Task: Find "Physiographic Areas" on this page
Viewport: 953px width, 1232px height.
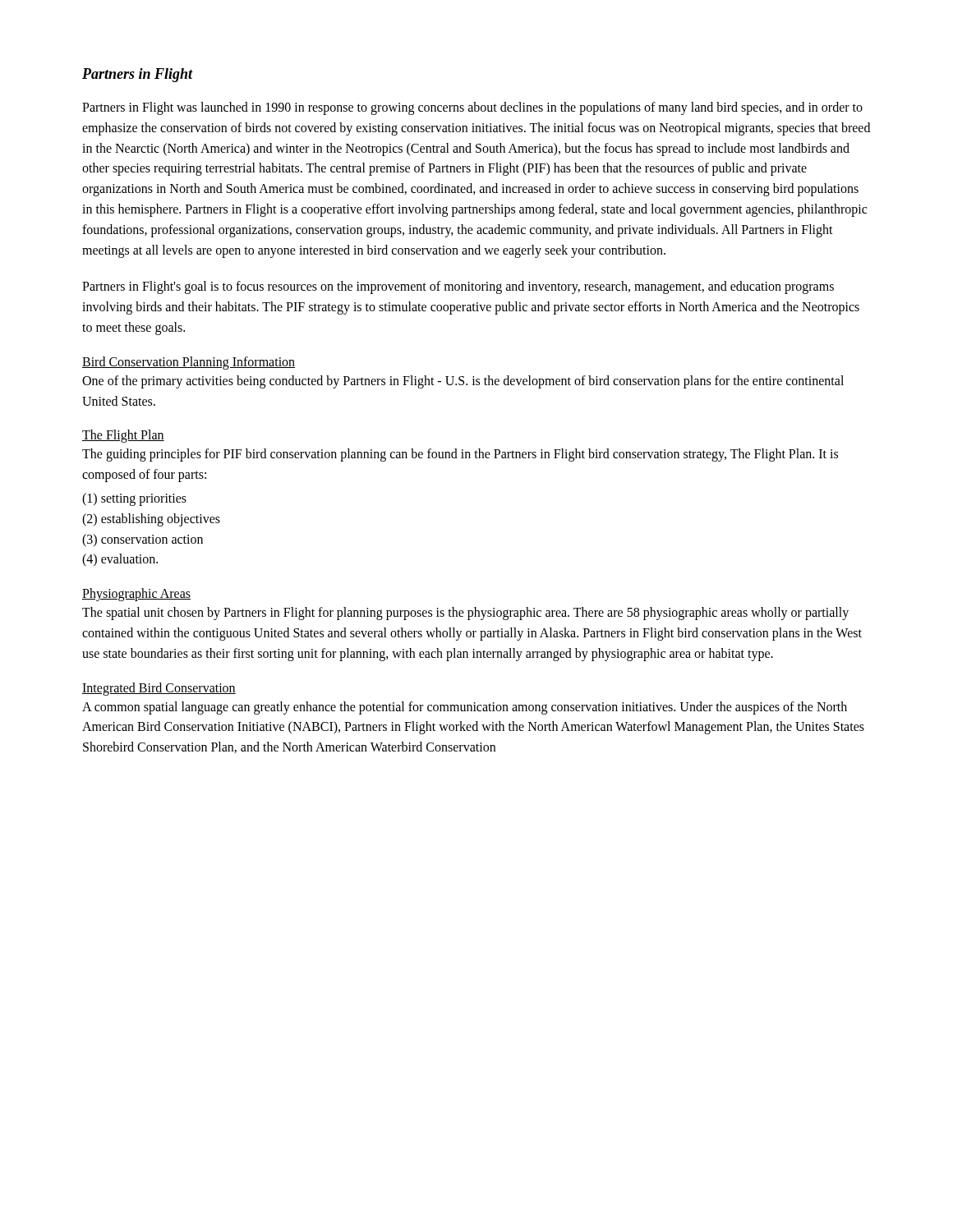Action: point(136,594)
